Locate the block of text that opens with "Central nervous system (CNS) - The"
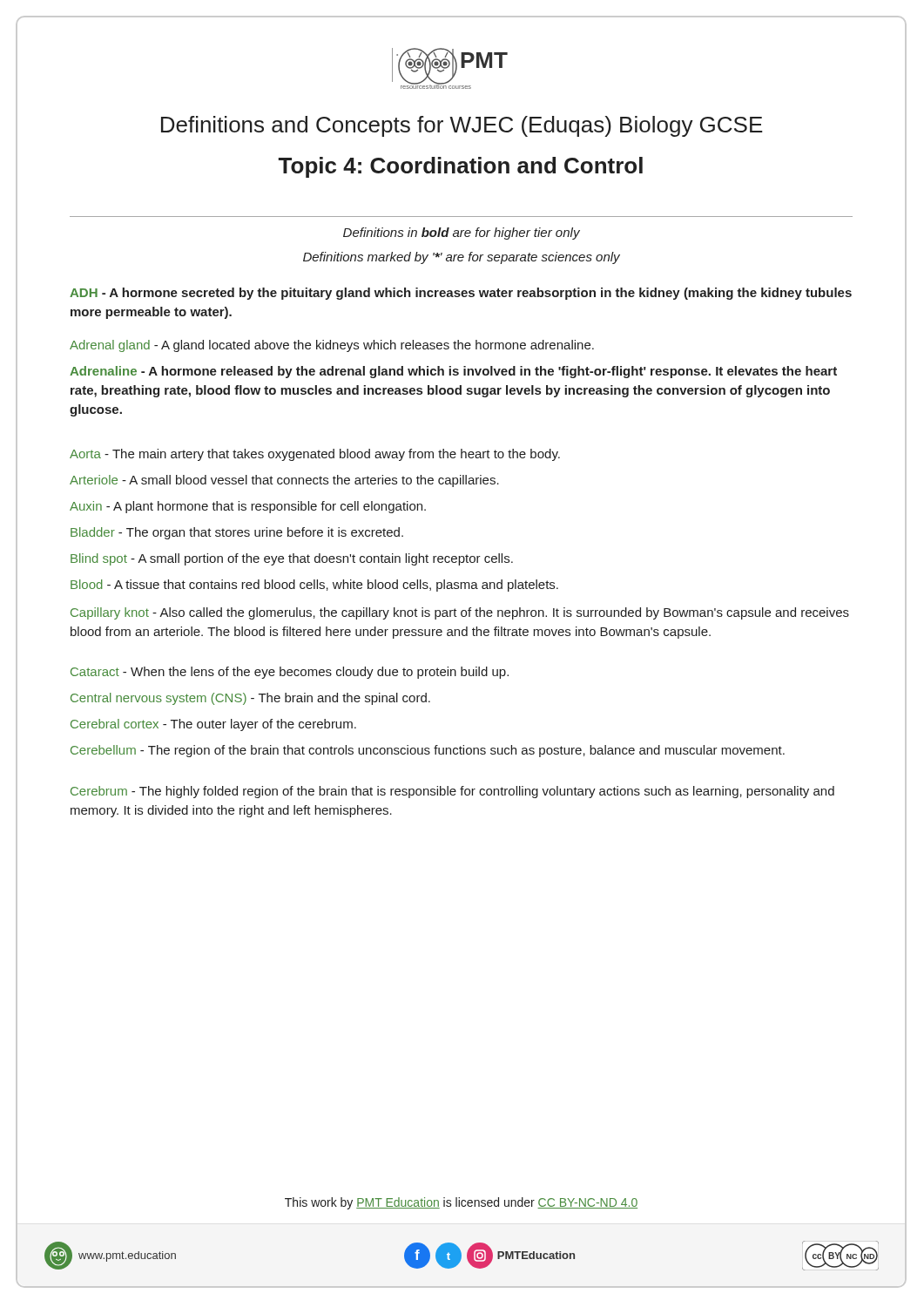The height and width of the screenshot is (1307, 924). [250, 697]
